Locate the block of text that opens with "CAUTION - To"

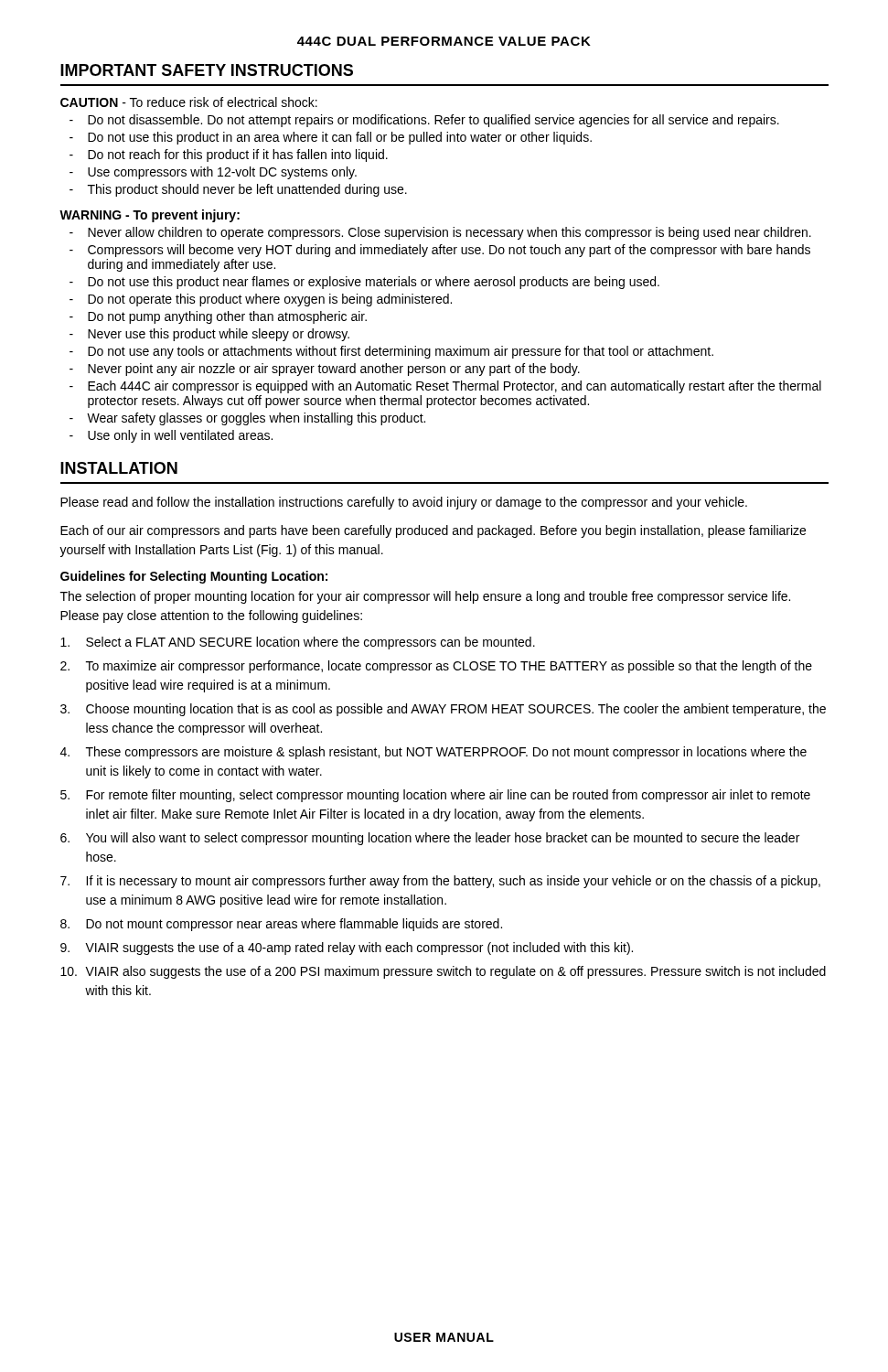tap(189, 102)
